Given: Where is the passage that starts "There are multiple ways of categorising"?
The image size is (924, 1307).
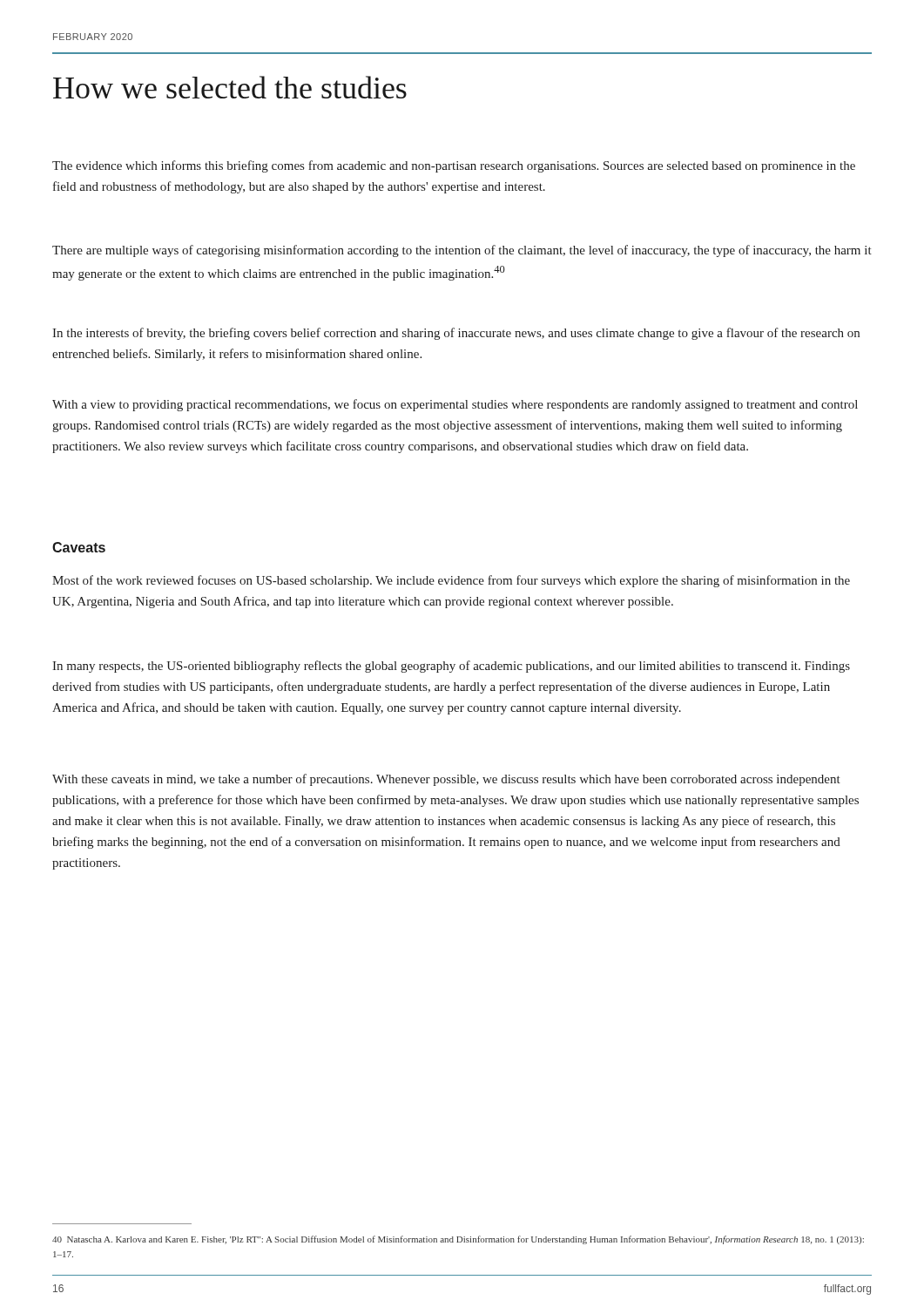Looking at the screenshot, I should click(462, 262).
